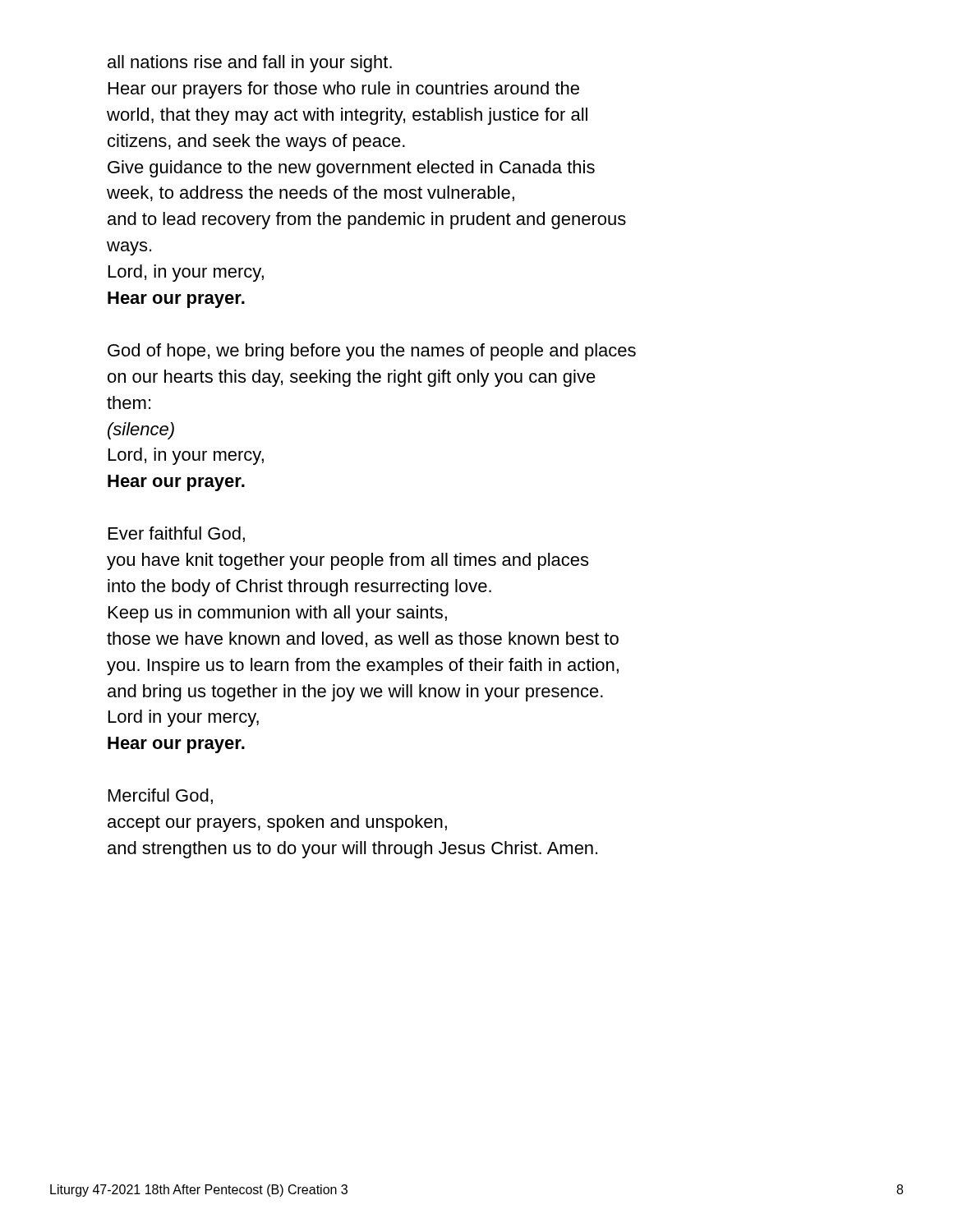Point to the block beginning "Merciful God, accept our prayers, spoken and"
Viewport: 953px width, 1232px height.
(x=353, y=822)
